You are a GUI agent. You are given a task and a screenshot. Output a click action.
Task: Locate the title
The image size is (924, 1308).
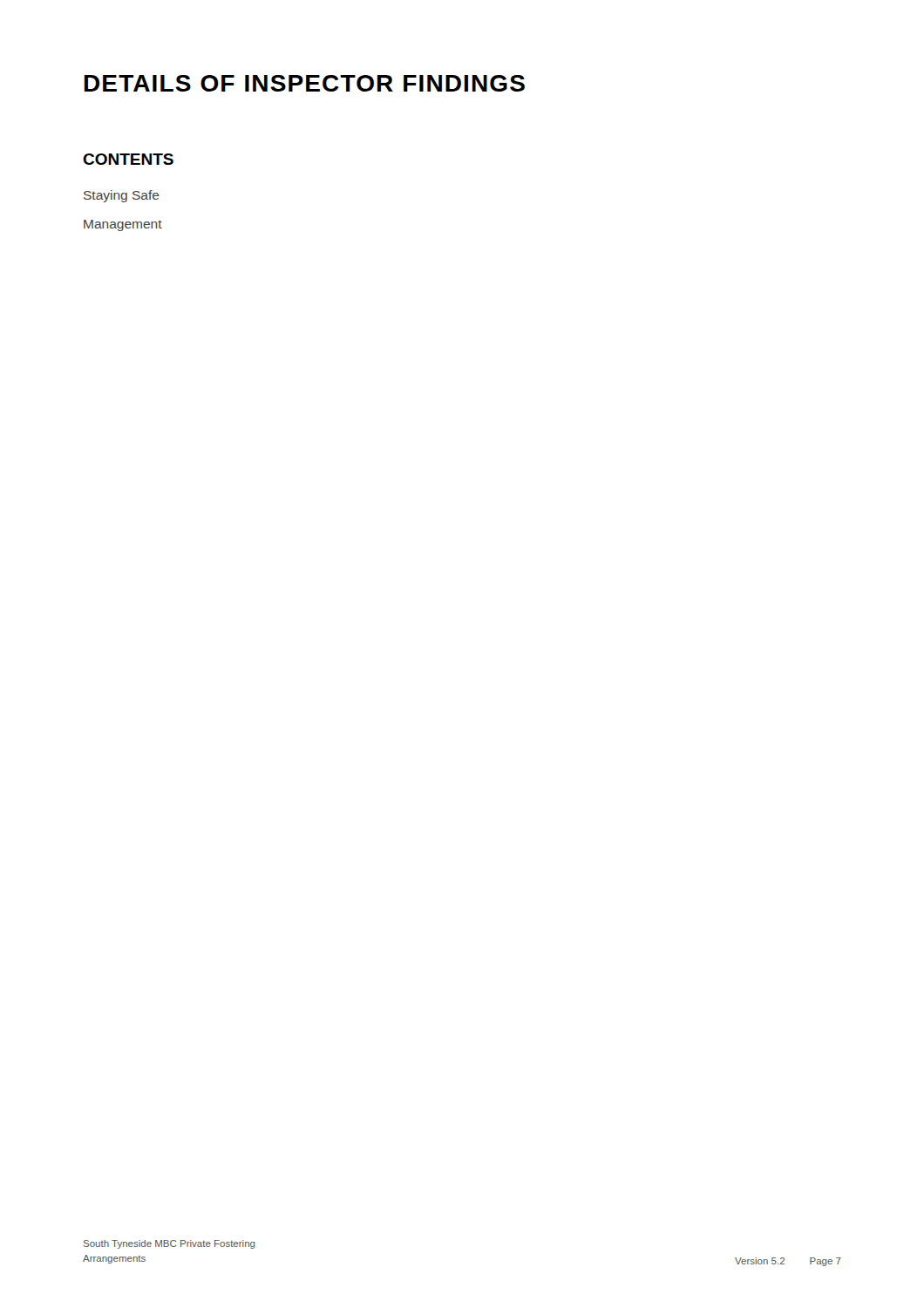pyautogui.click(x=305, y=83)
